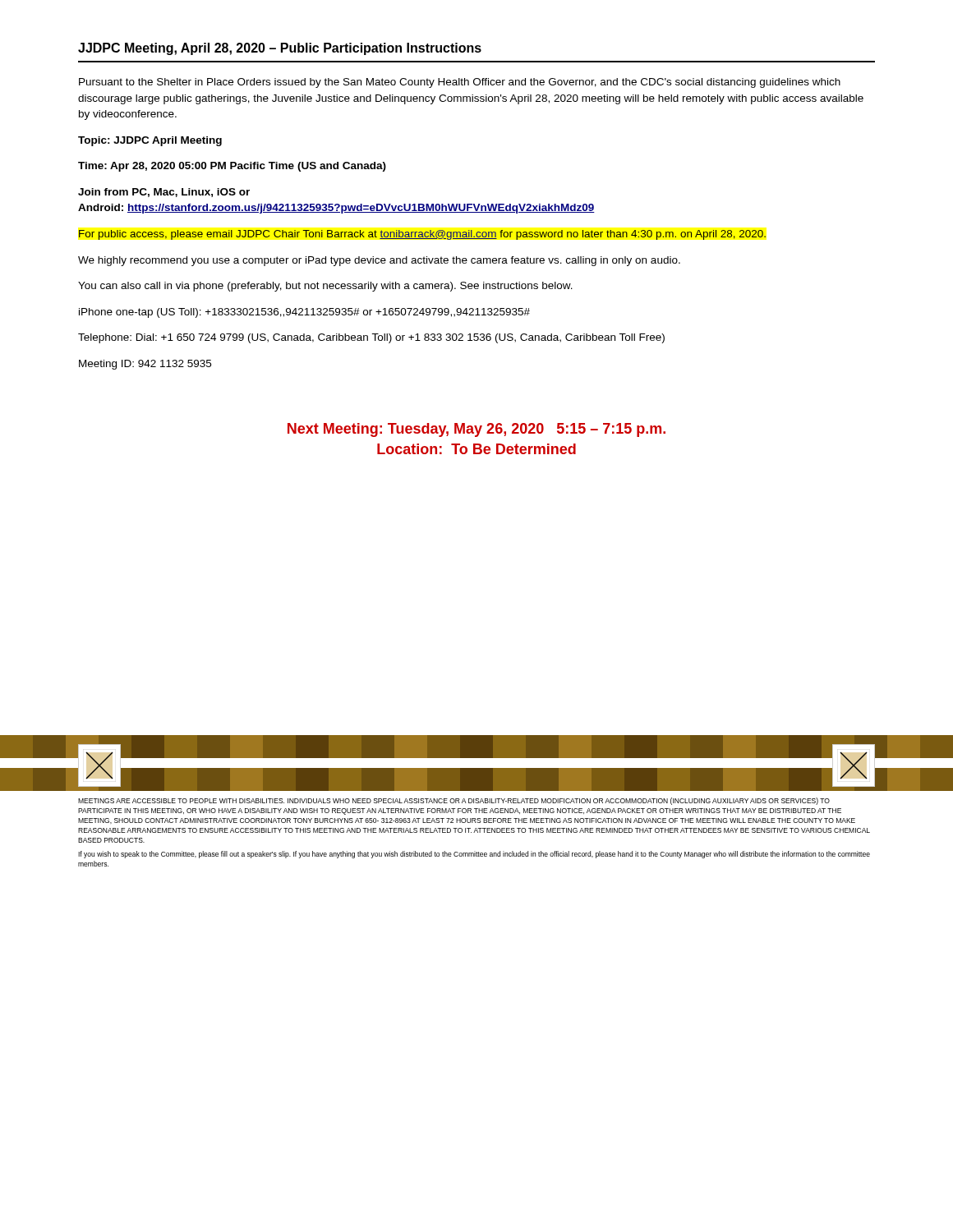
Task: Where is the section header that starts "JJDPC Meeting, April 28, 2020 – Public Participation"?
Action: [476, 48]
